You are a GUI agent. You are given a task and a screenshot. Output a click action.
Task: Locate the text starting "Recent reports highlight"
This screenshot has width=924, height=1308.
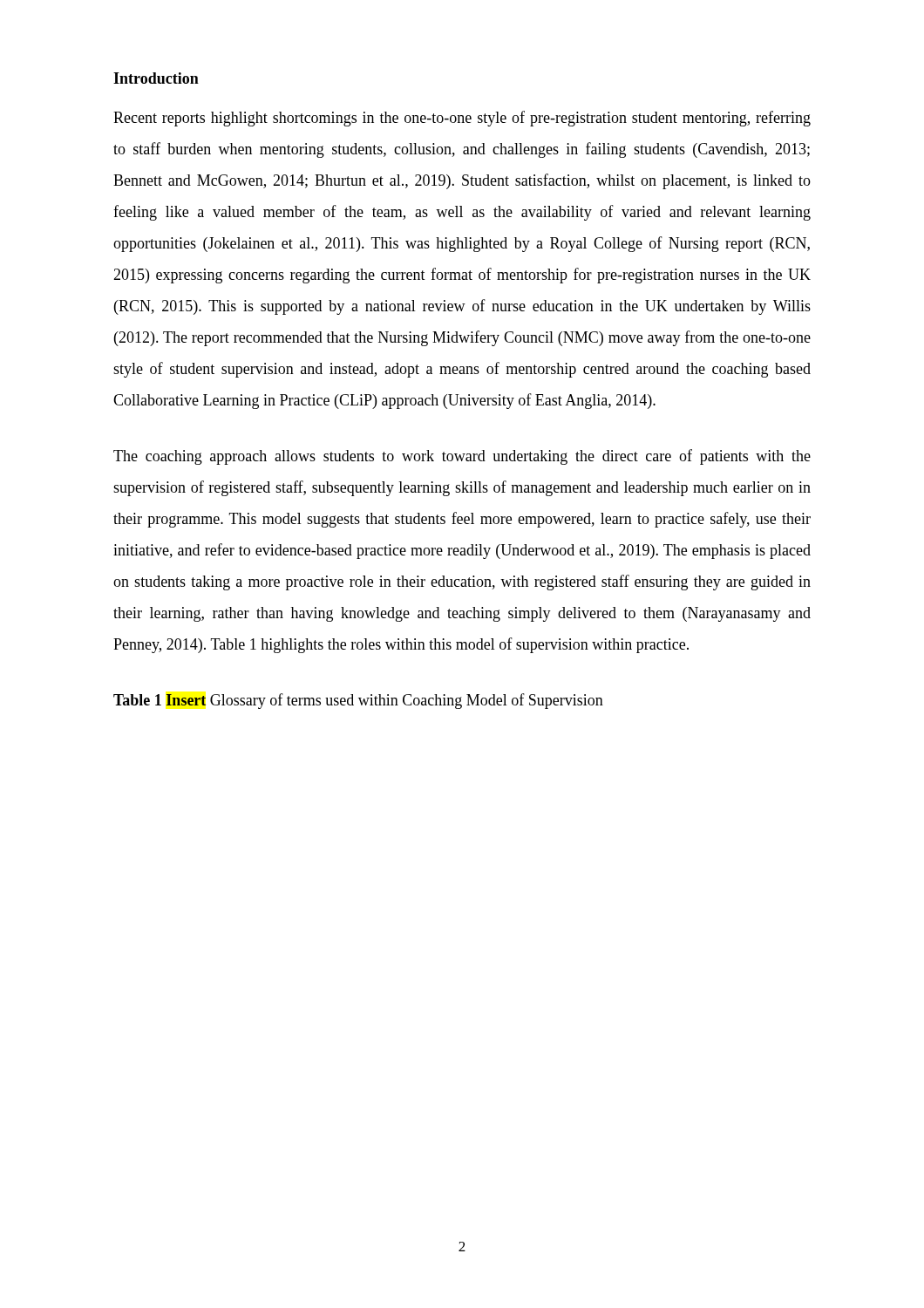point(462,259)
